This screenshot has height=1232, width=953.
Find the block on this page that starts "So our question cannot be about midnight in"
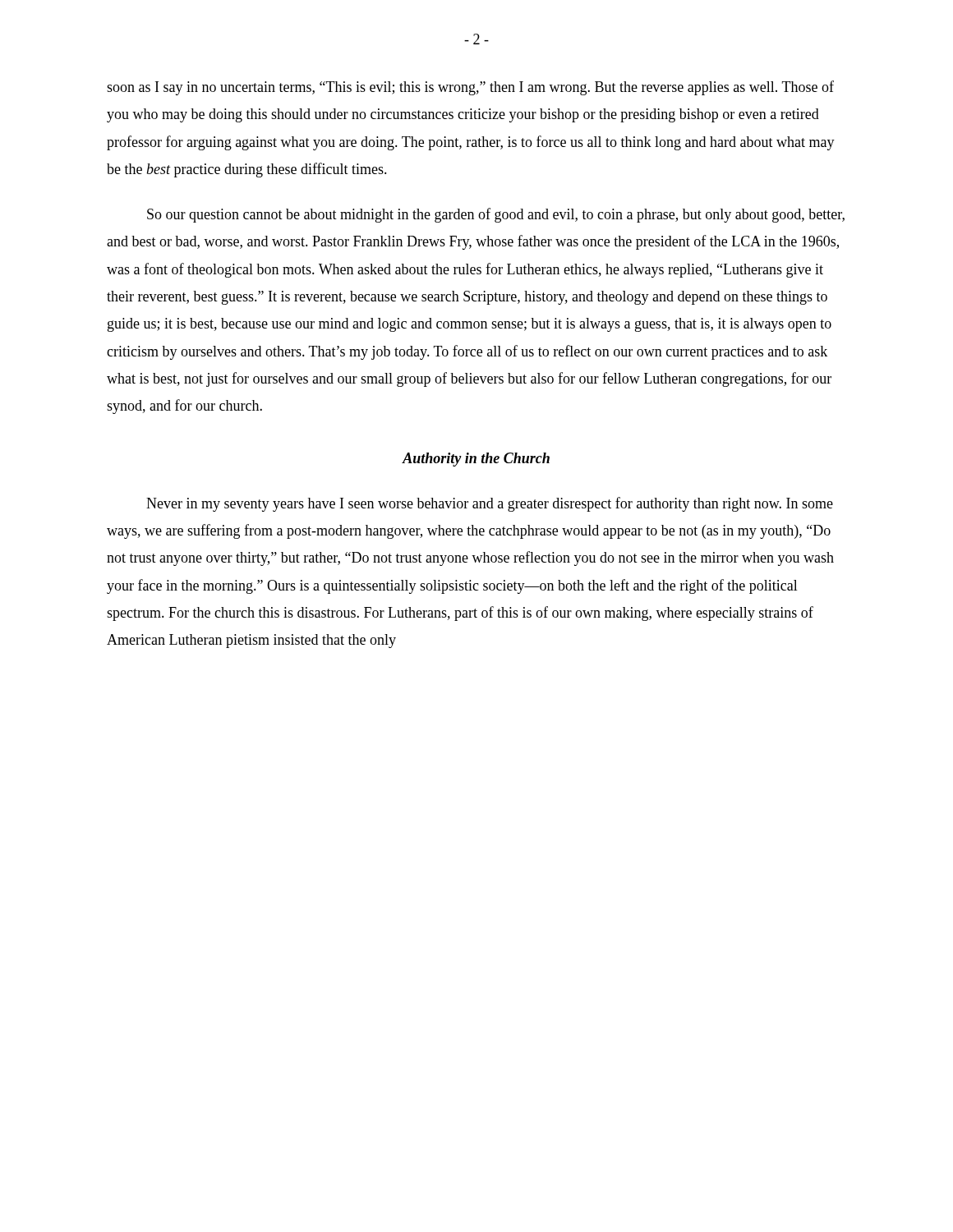click(x=476, y=311)
